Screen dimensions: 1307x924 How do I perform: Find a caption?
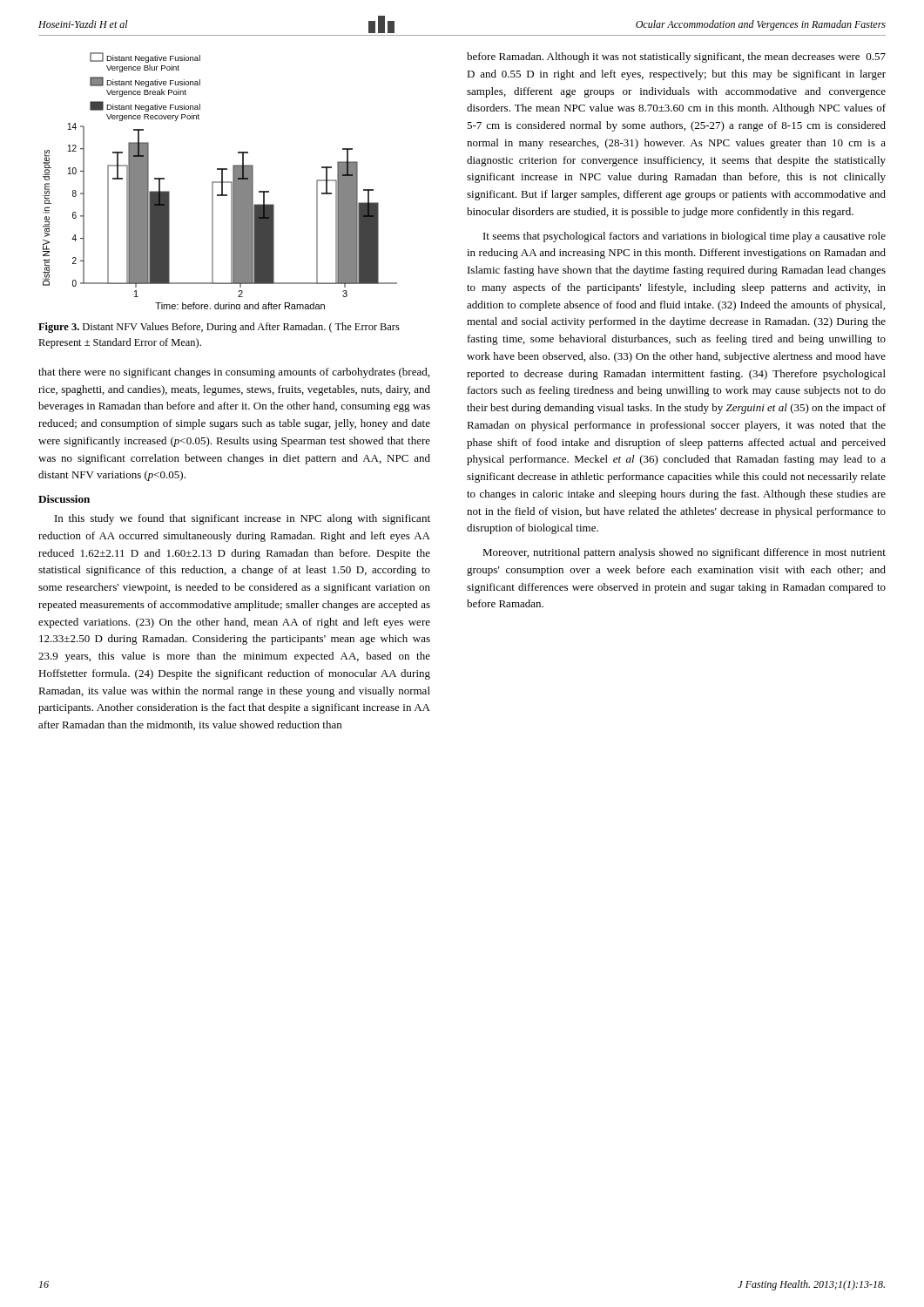[219, 335]
